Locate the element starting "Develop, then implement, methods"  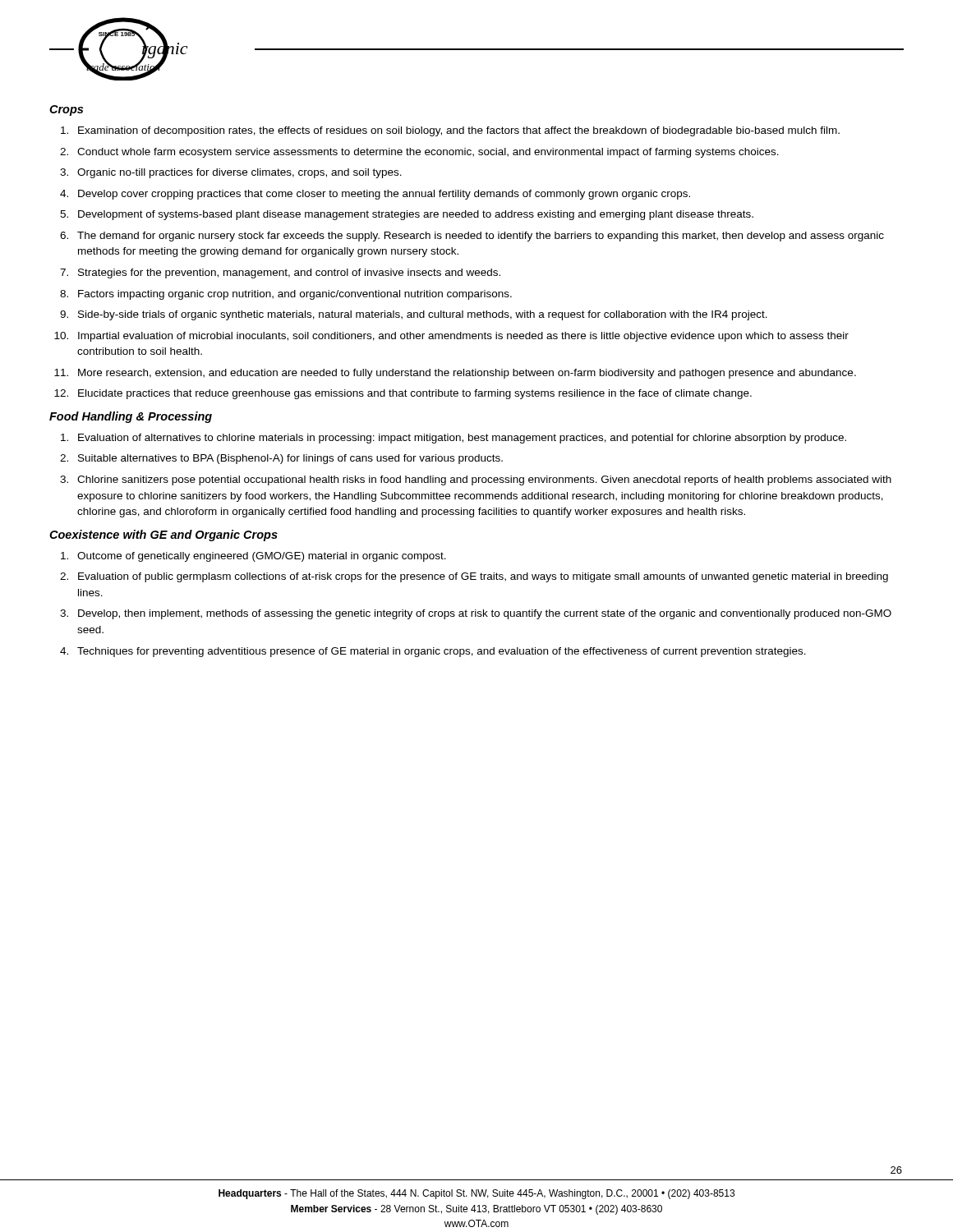point(488,622)
